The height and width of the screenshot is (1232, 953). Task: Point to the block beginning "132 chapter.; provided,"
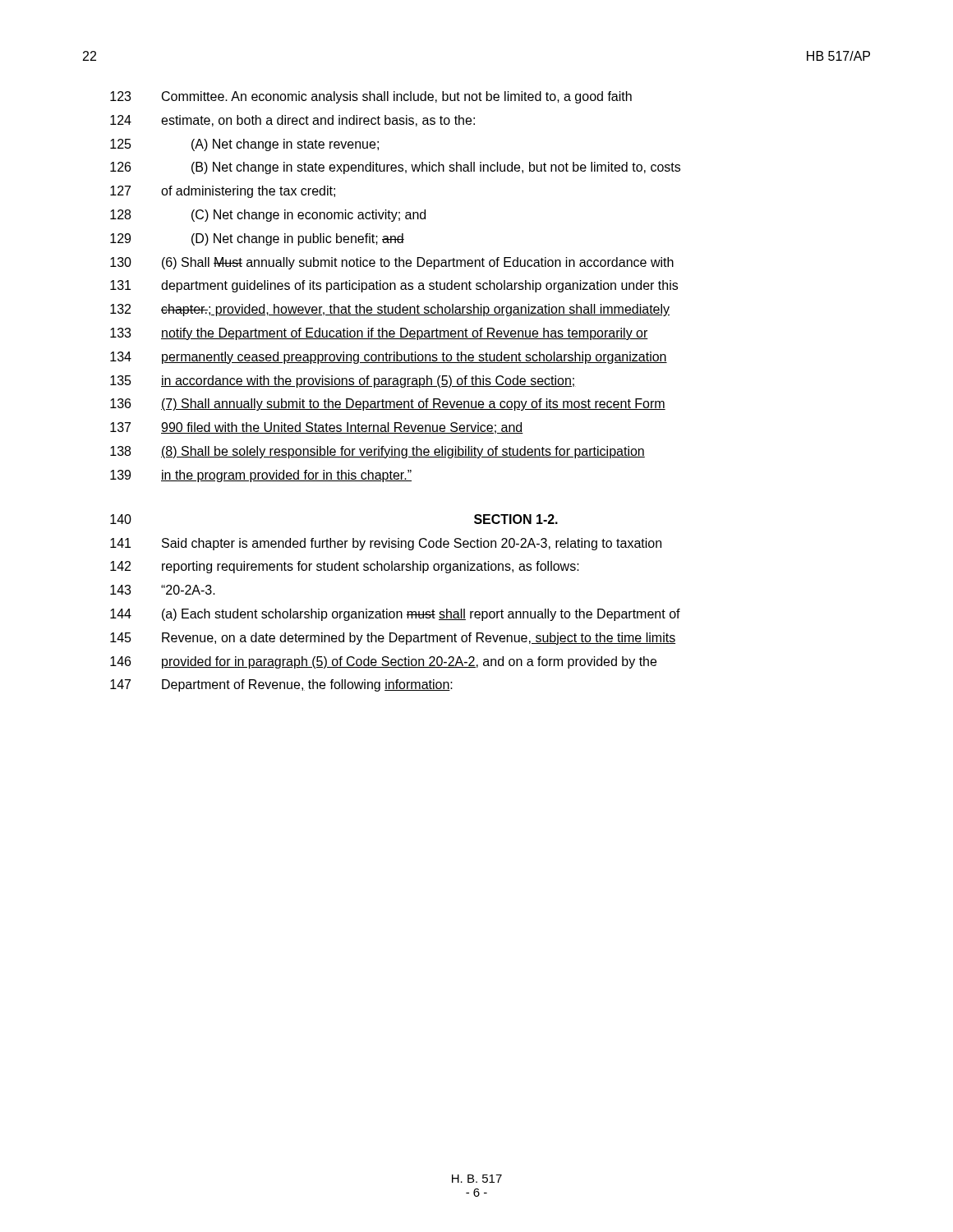[x=476, y=310]
